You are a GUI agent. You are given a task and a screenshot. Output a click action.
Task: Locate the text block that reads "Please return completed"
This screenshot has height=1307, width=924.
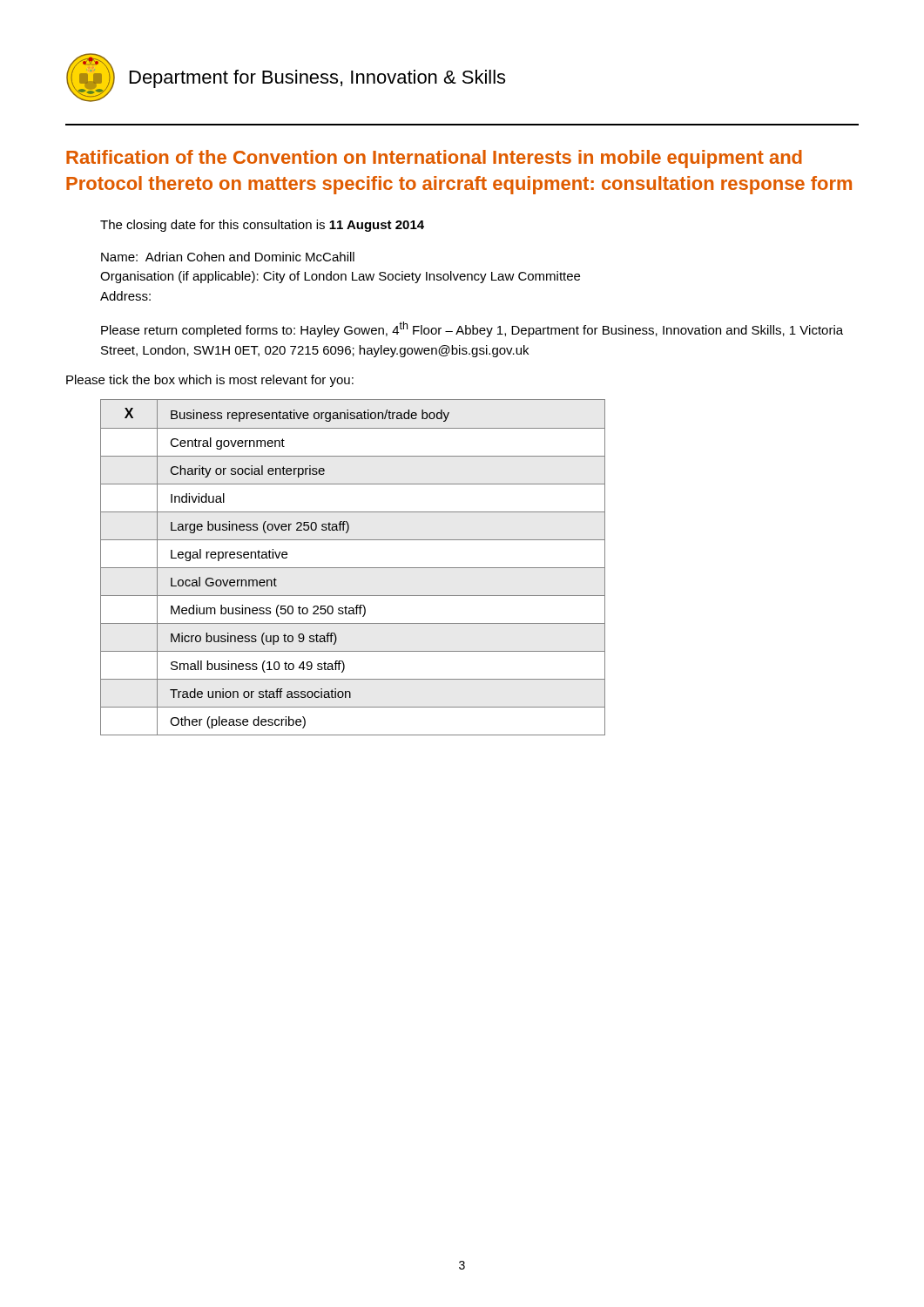[479, 339]
